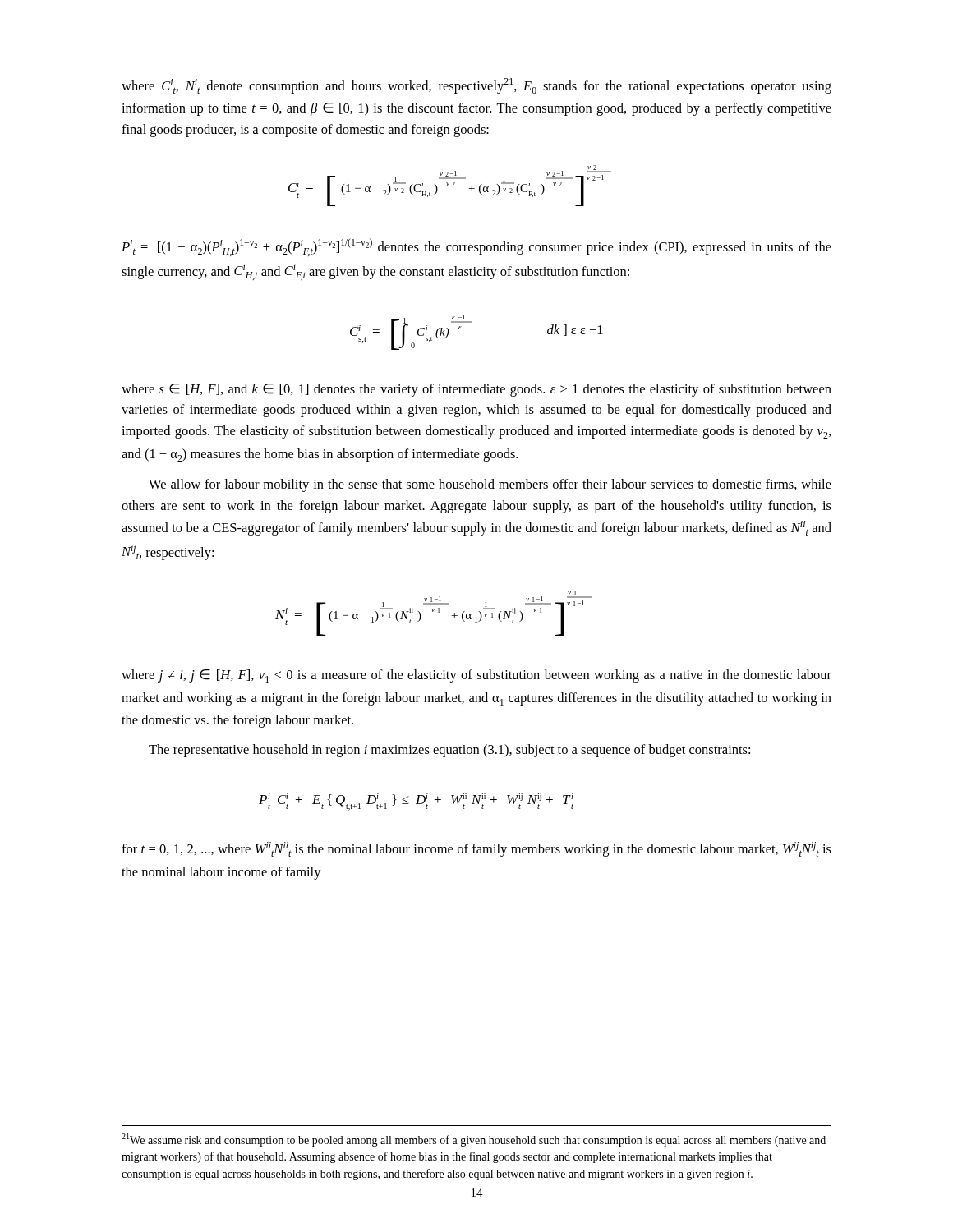This screenshot has height=1232, width=953.
Task: Click on the block starting "The representative household in region i maximizes equation"
Action: pyautogui.click(x=450, y=749)
